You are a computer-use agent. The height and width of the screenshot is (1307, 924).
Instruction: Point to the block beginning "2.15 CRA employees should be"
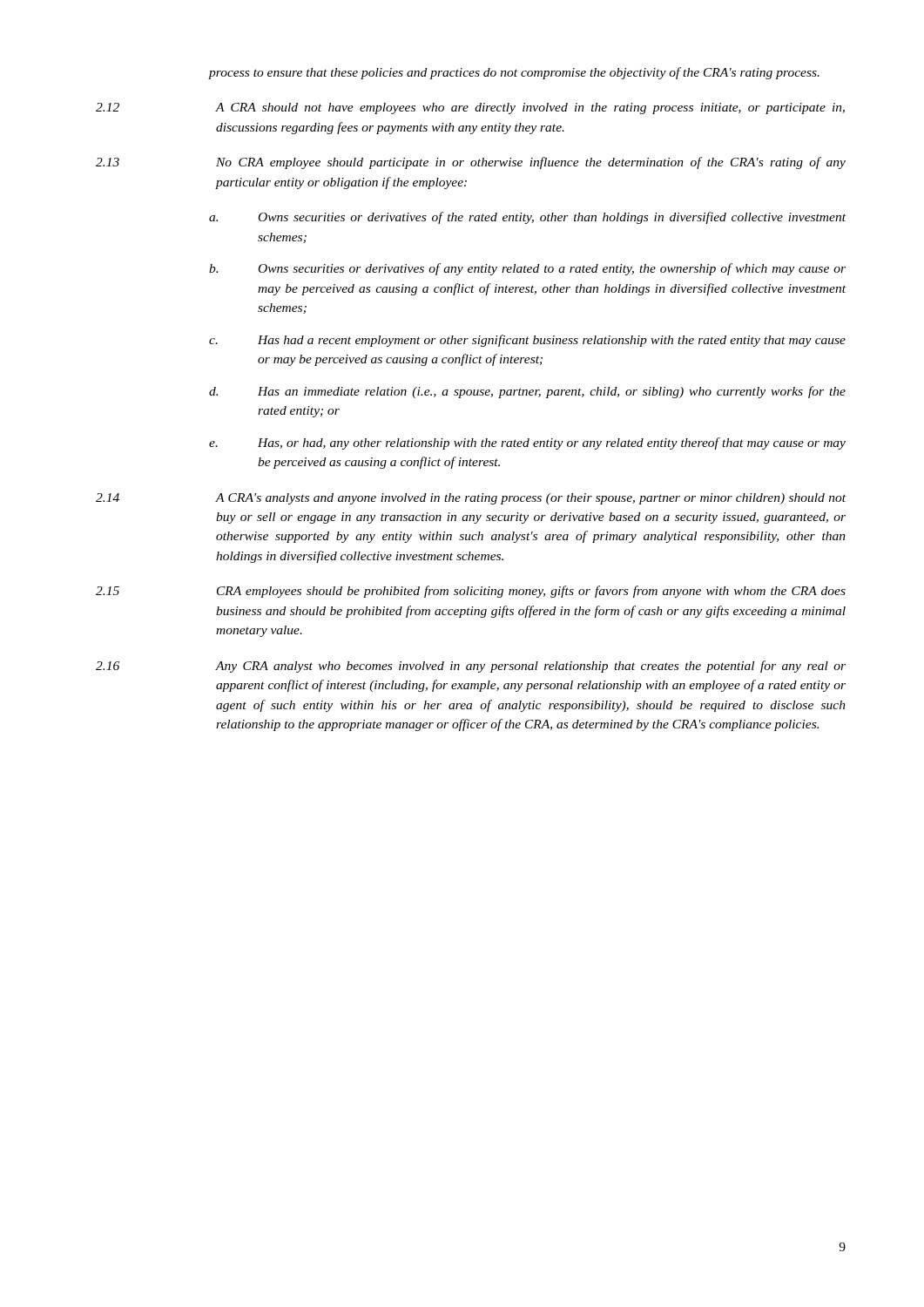471,611
